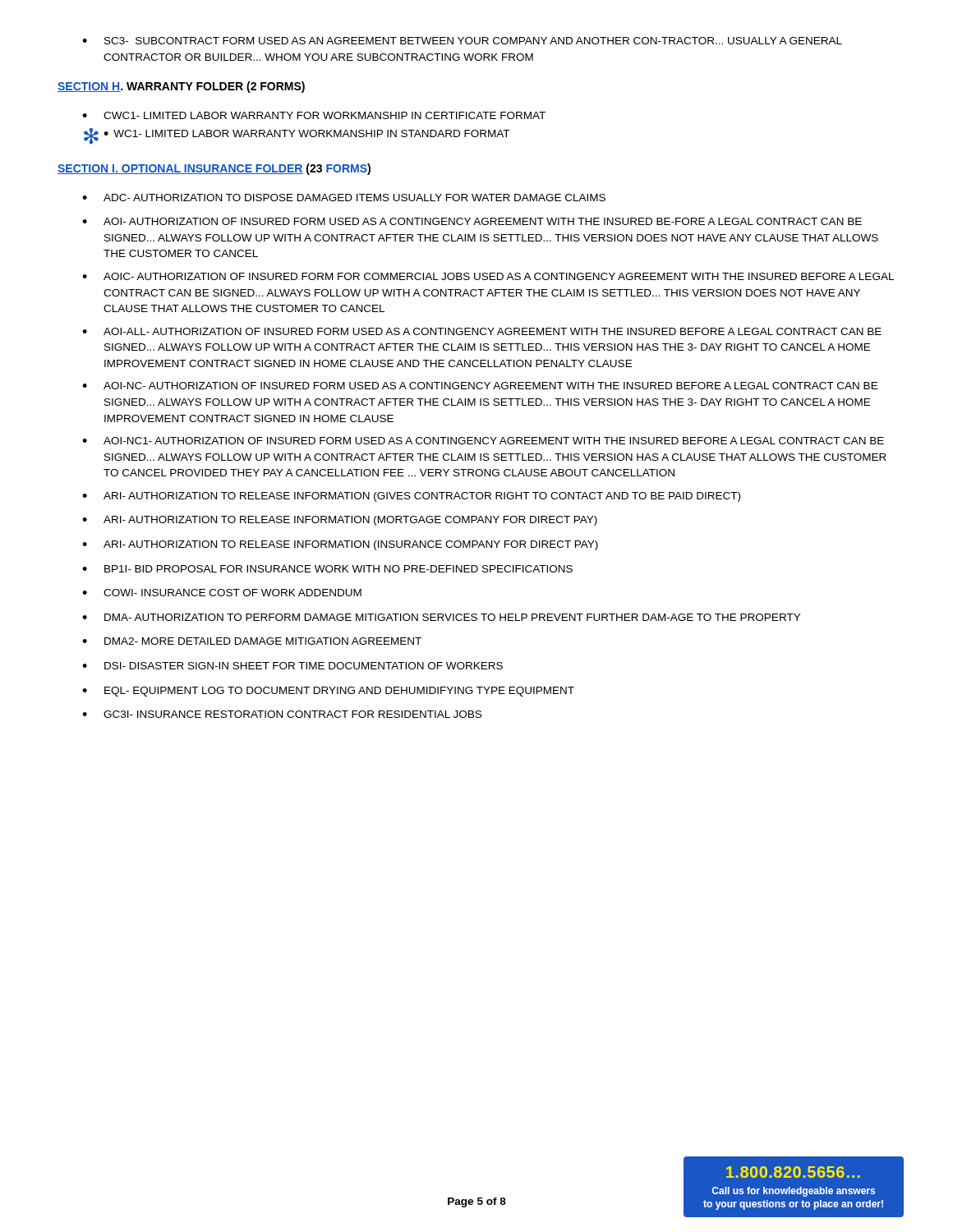
Task: Click on the list item that reads "• AOI-ALL- AUTHORIZATION OF INSURED"
Action: [489, 347]
